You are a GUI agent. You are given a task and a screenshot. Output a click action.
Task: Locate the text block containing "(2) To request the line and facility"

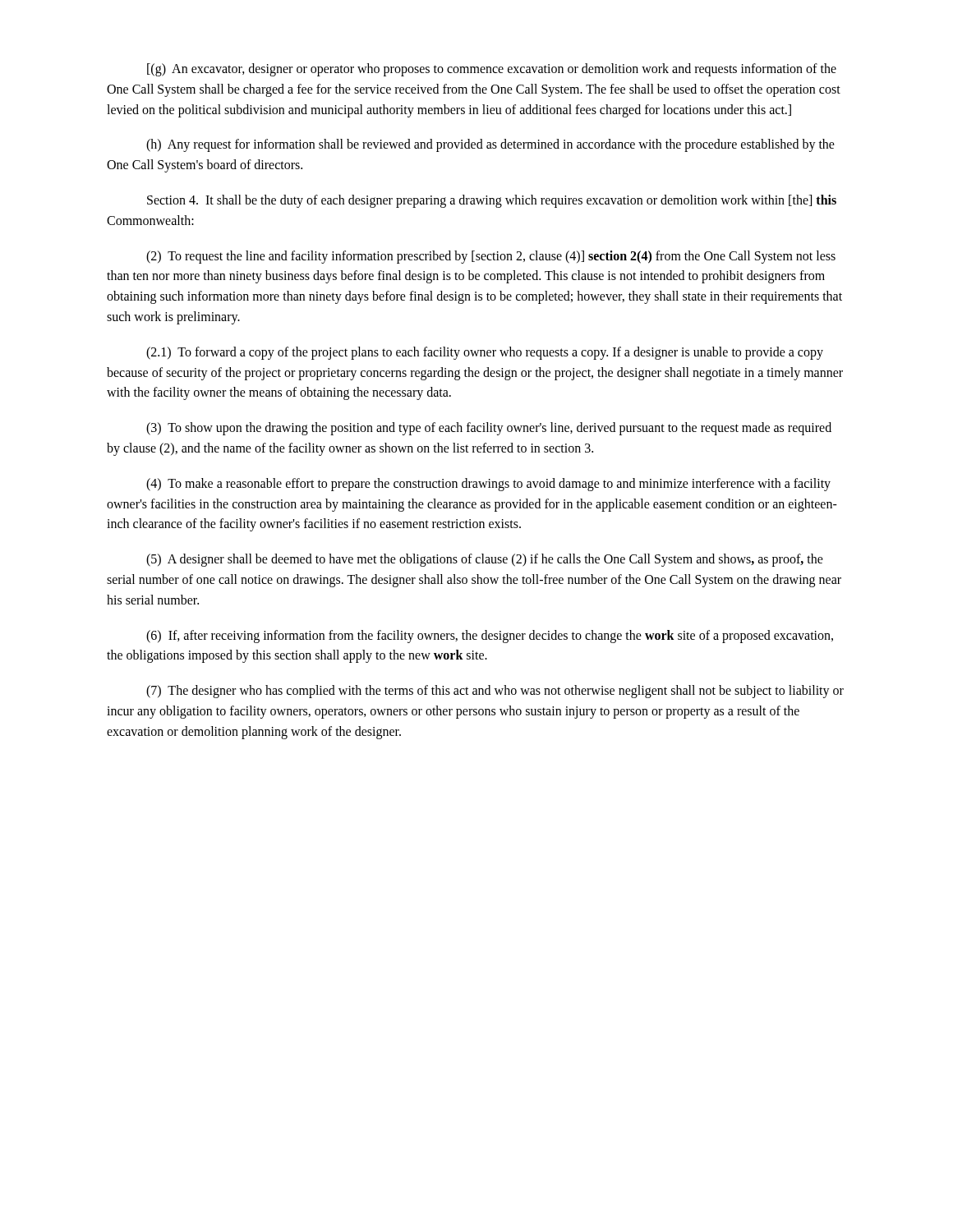coord(474,286)
